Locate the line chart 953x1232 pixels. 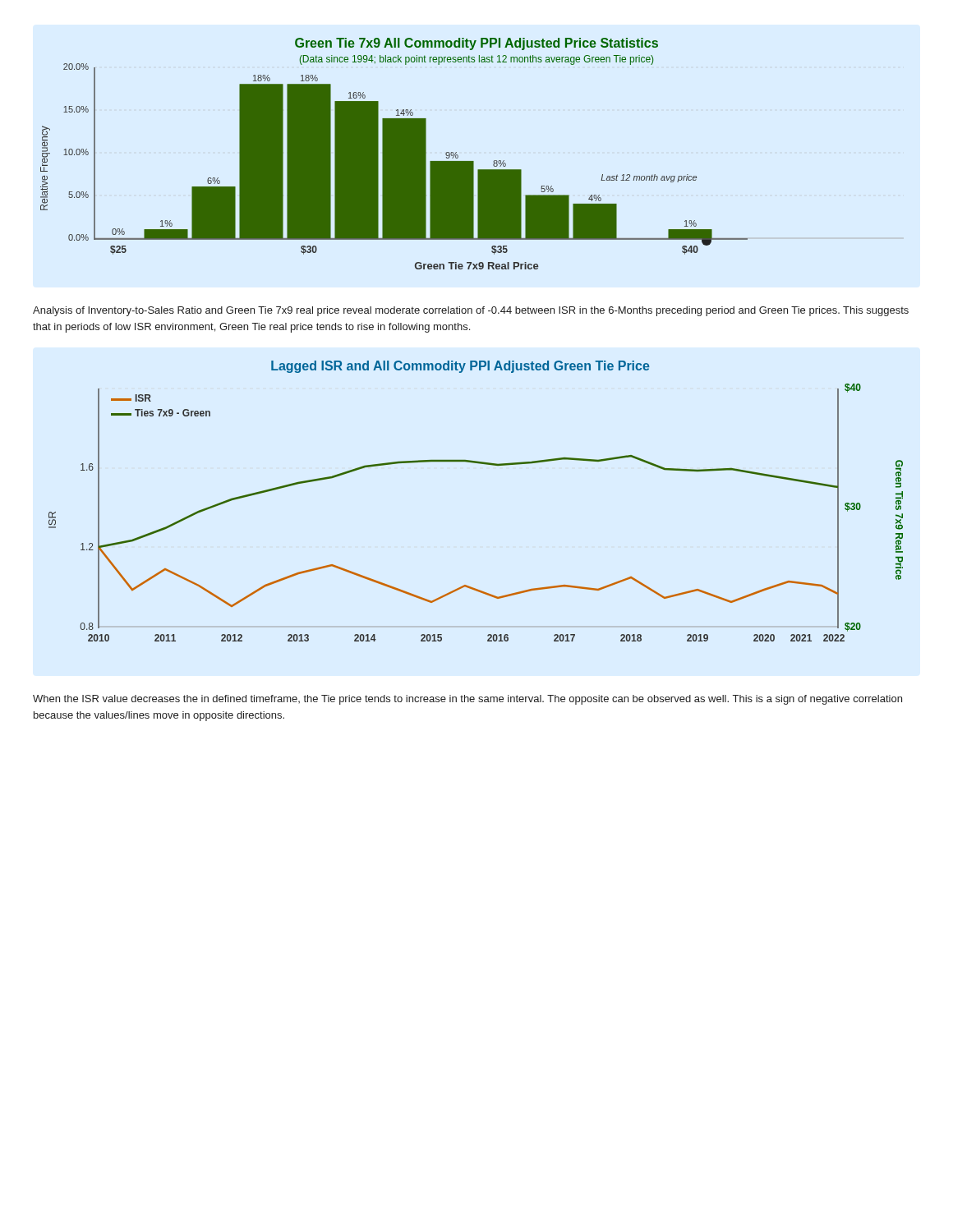click(x=476, y=512)
